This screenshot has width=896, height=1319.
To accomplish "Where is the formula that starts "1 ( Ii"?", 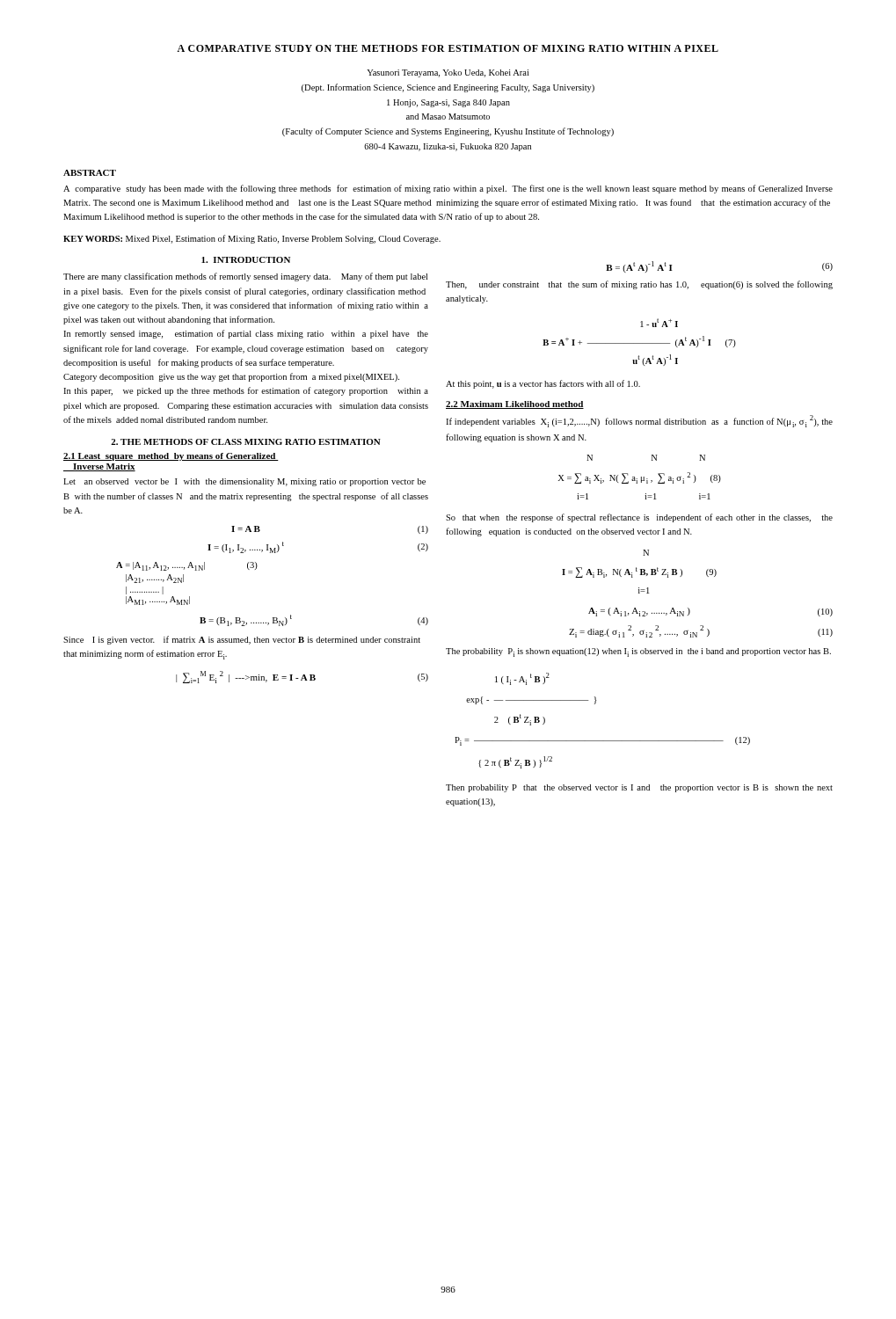I will (522, 679).
